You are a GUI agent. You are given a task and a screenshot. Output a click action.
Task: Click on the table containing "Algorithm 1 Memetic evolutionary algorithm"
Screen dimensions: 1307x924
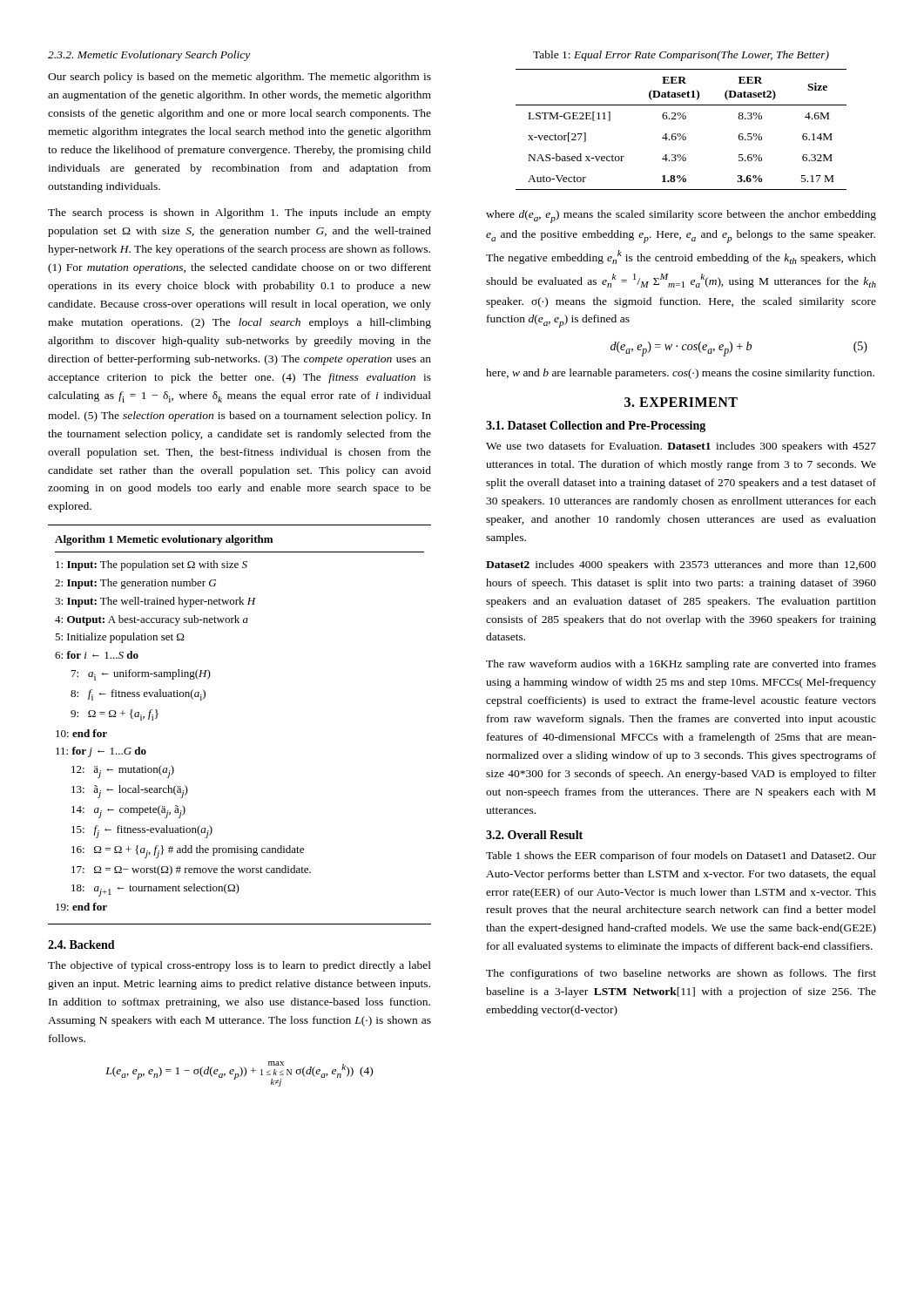coord(239,725)
